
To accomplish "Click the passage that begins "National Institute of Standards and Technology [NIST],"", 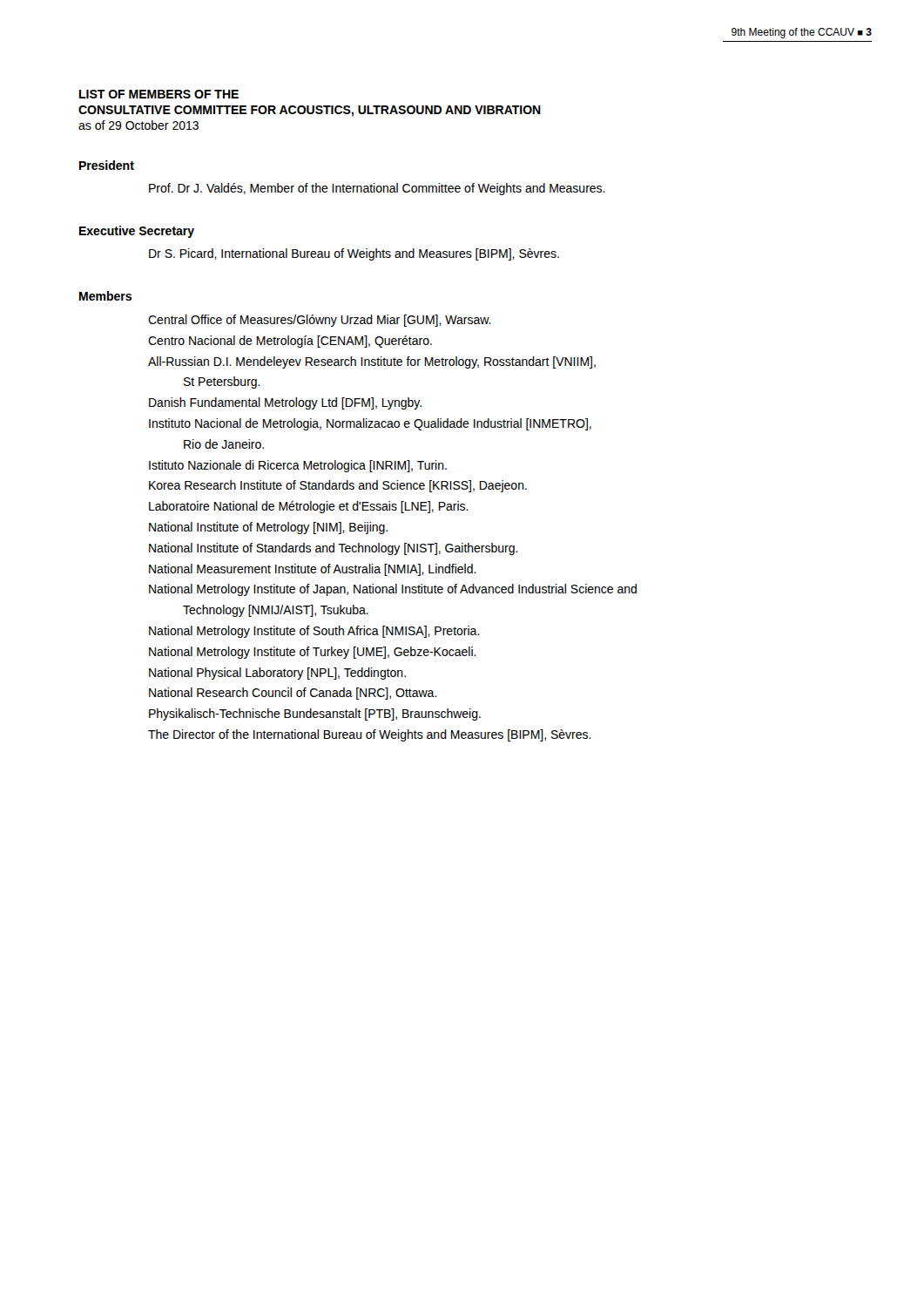I will (x=333, y=548).
